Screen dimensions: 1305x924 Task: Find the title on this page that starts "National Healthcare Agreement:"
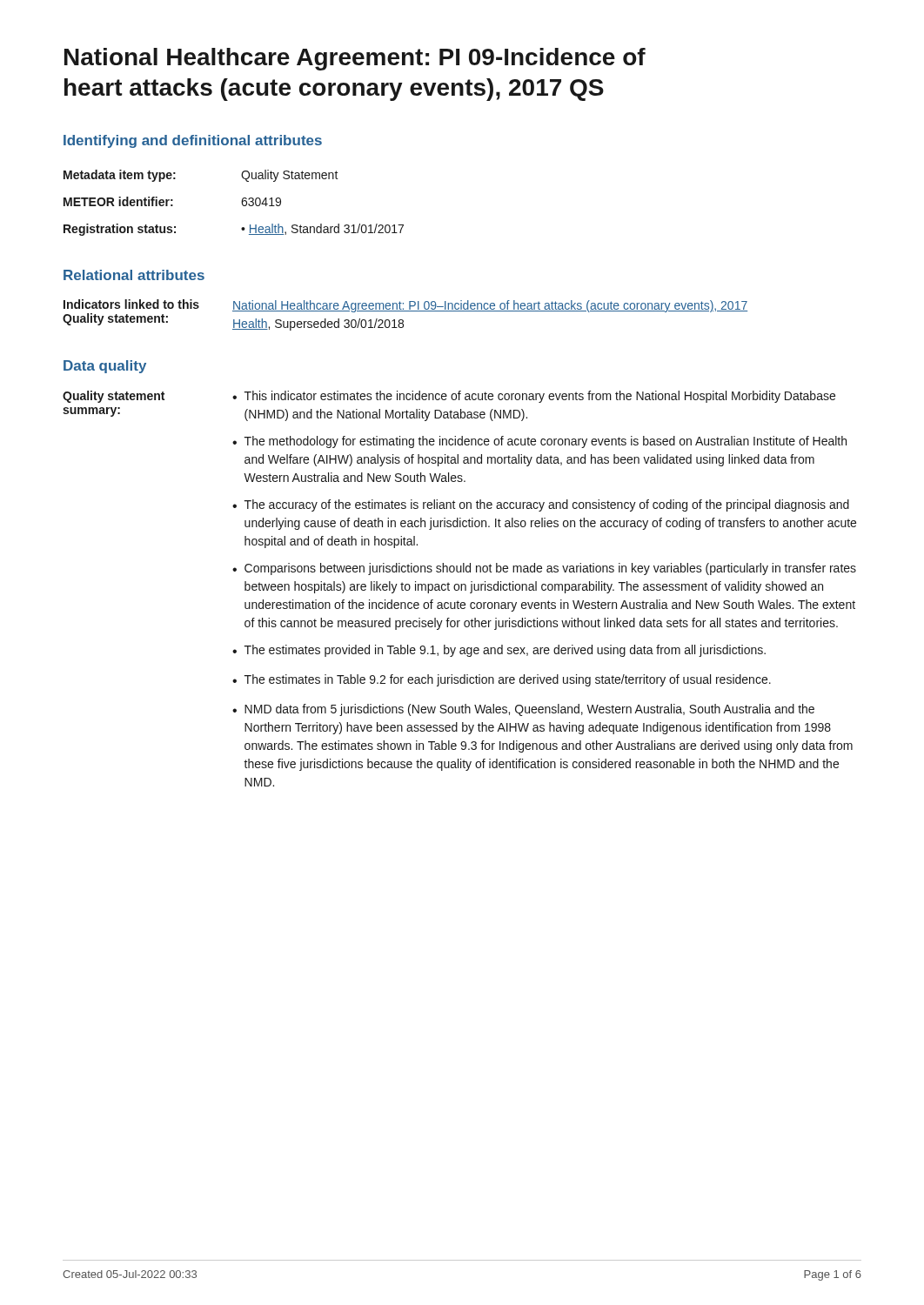pos(462,75)
